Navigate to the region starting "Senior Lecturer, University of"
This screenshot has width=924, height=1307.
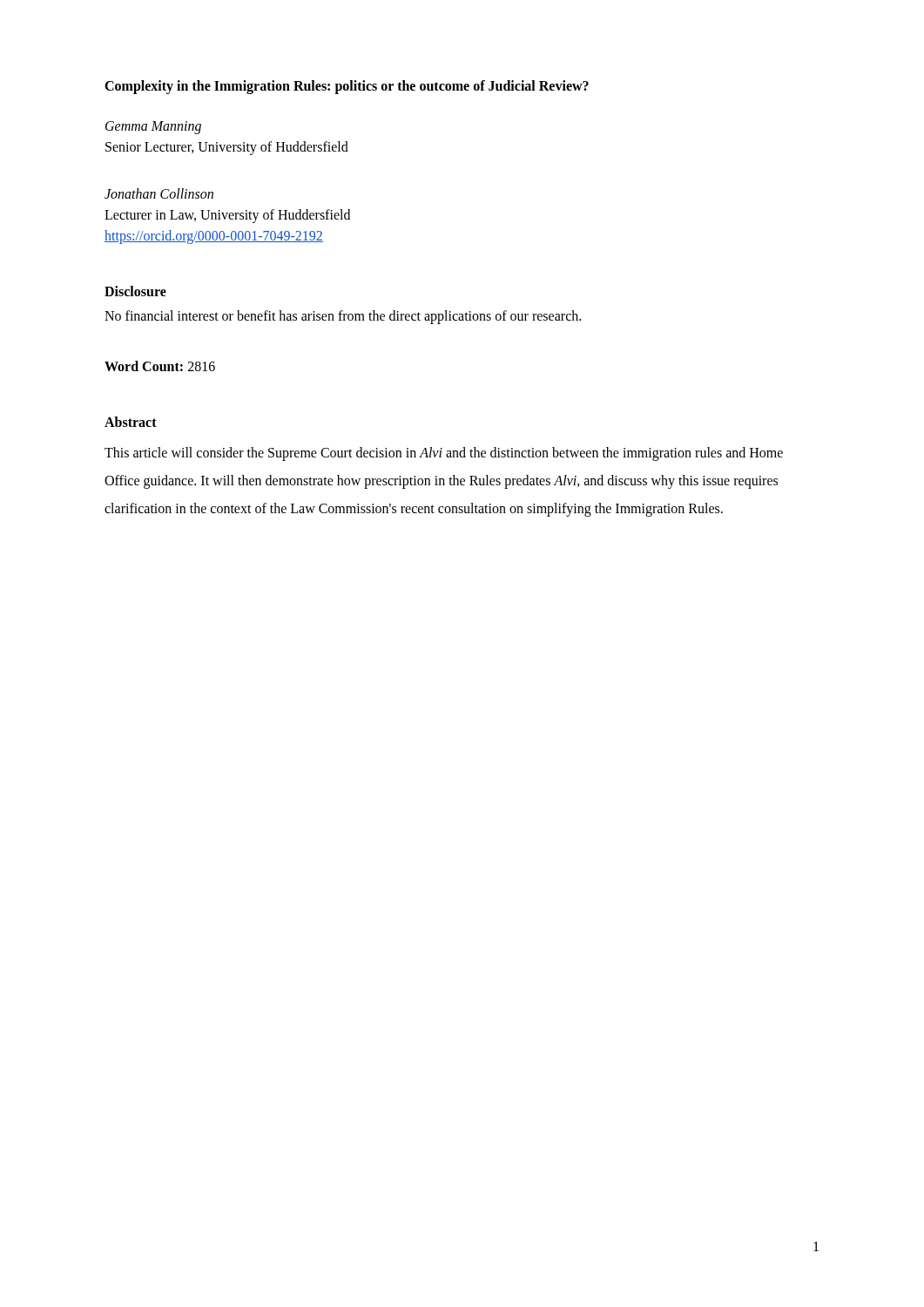(x=226, y=147)
